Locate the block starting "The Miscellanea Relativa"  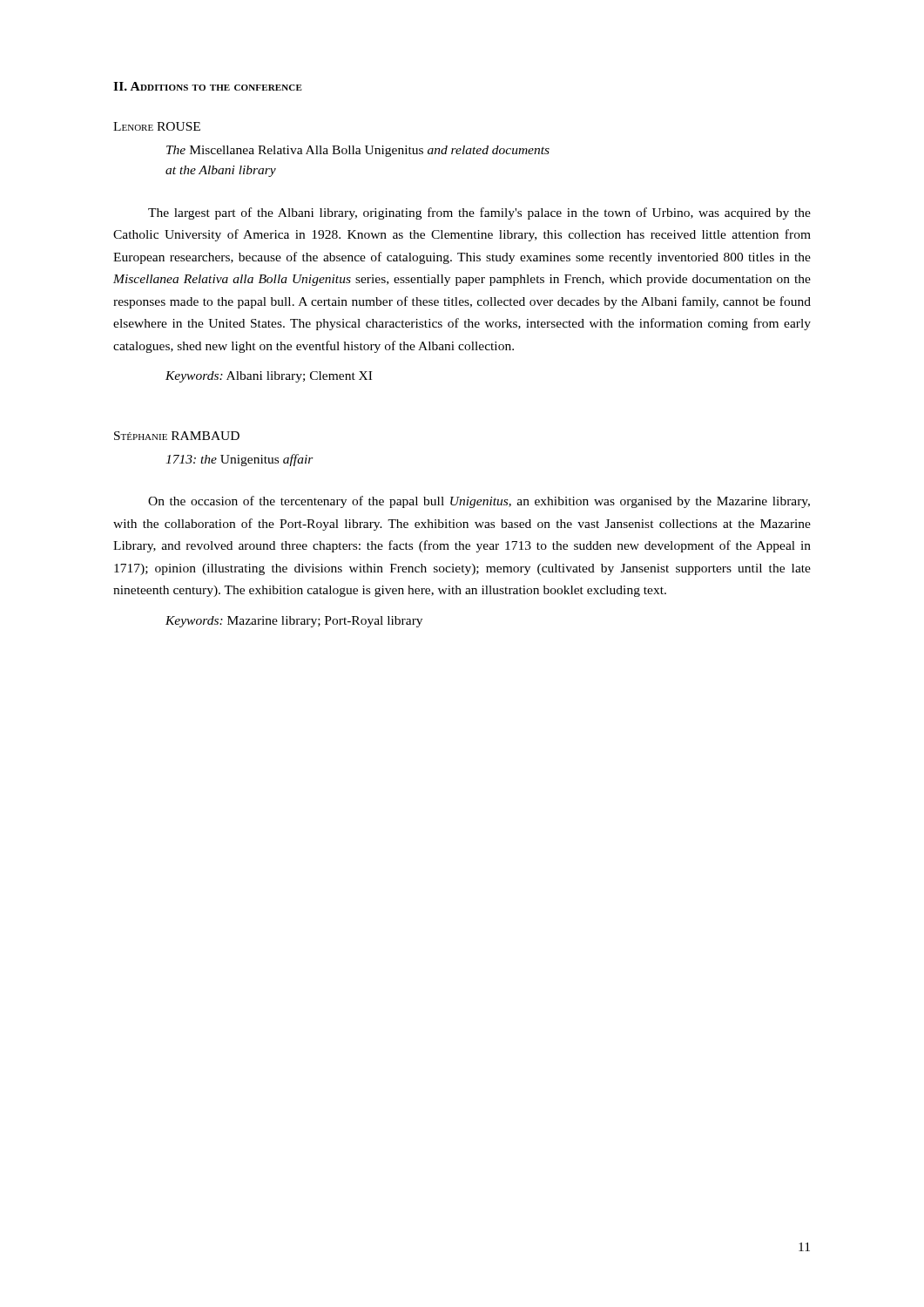coord(358,160)
